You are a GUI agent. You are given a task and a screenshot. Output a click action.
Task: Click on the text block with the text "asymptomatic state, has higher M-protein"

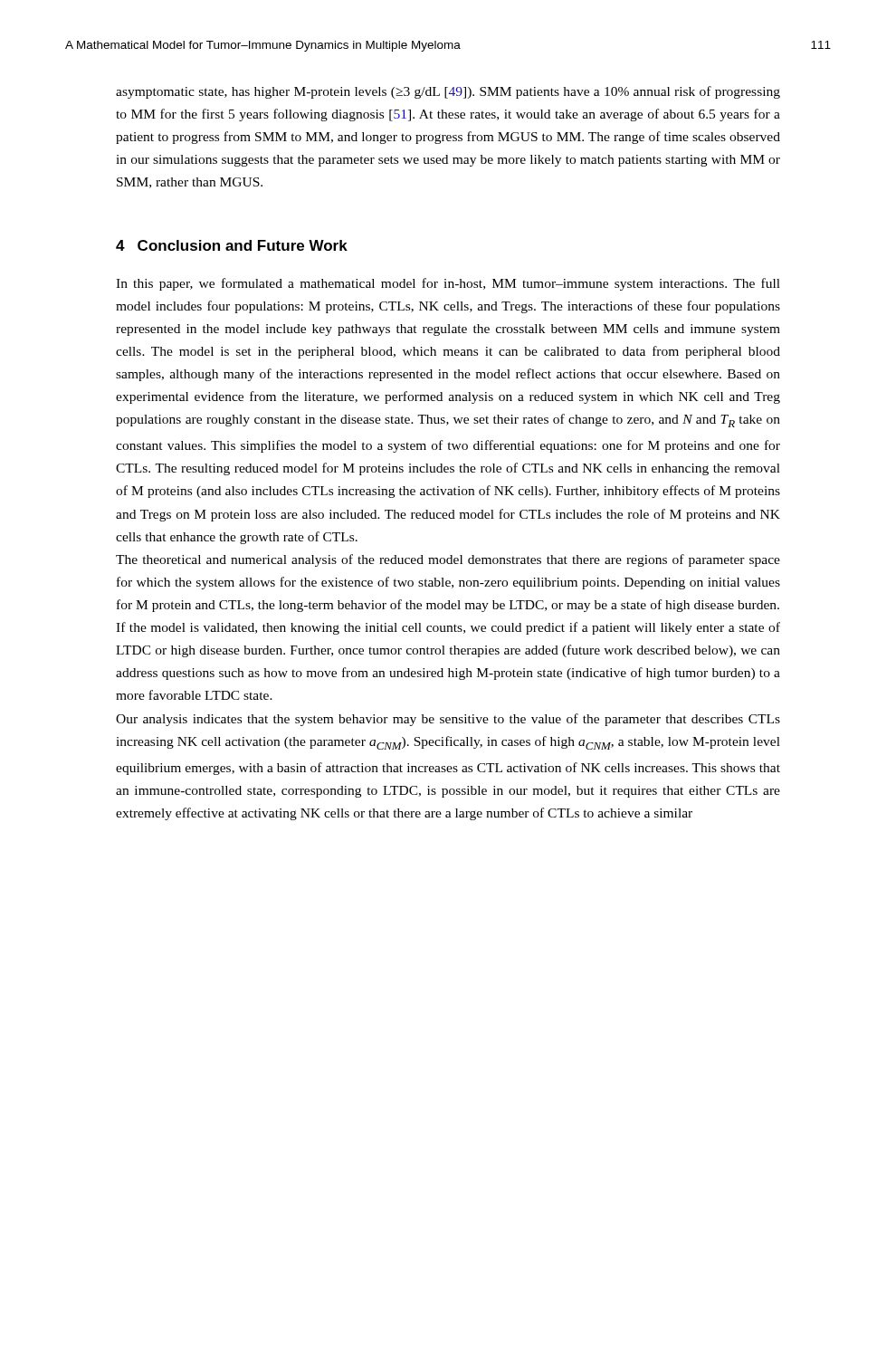click(448, 137)
